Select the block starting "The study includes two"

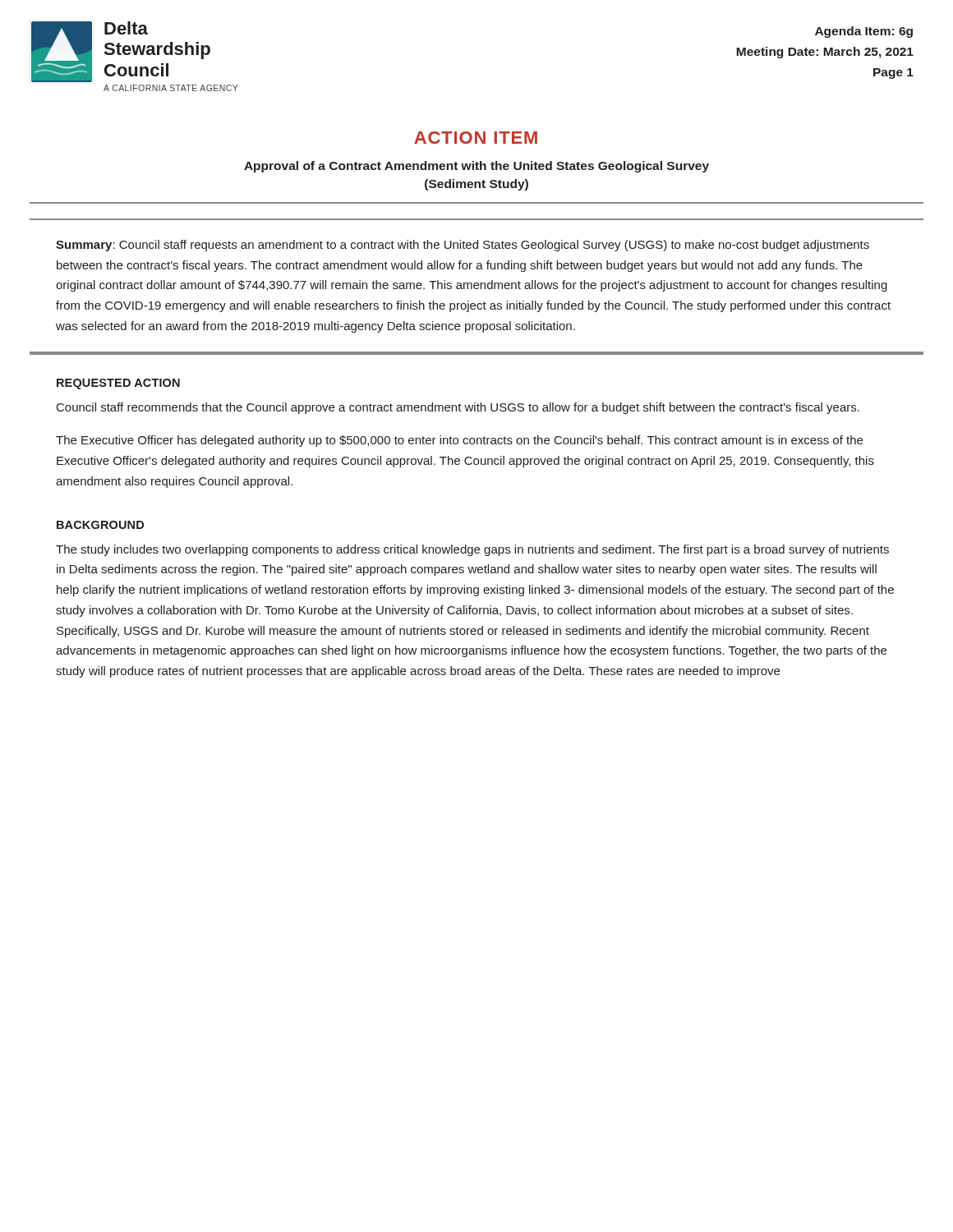coord(475,610)
